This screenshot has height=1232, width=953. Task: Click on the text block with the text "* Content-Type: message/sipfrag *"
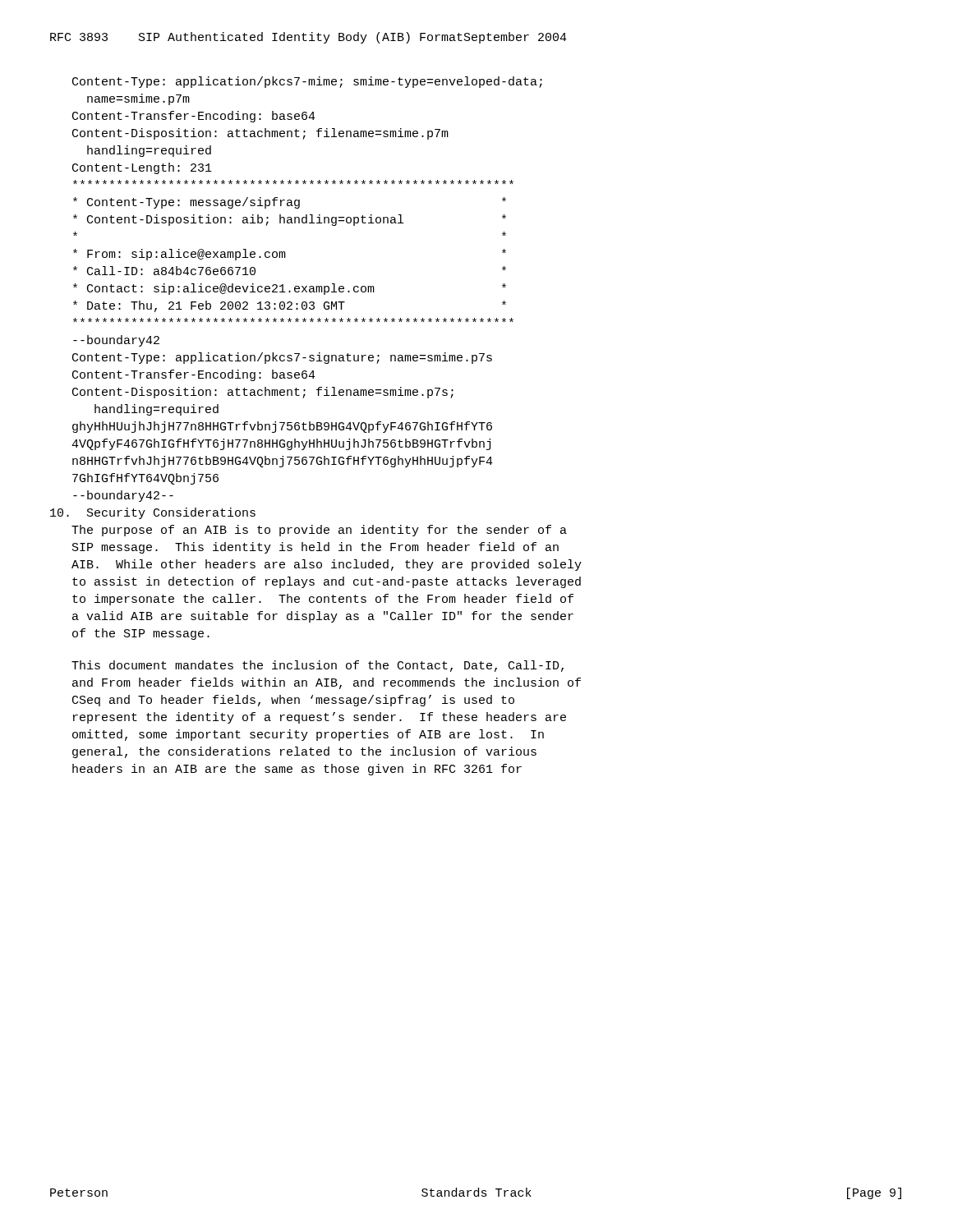pyautogui.click(x=293, y=182)
